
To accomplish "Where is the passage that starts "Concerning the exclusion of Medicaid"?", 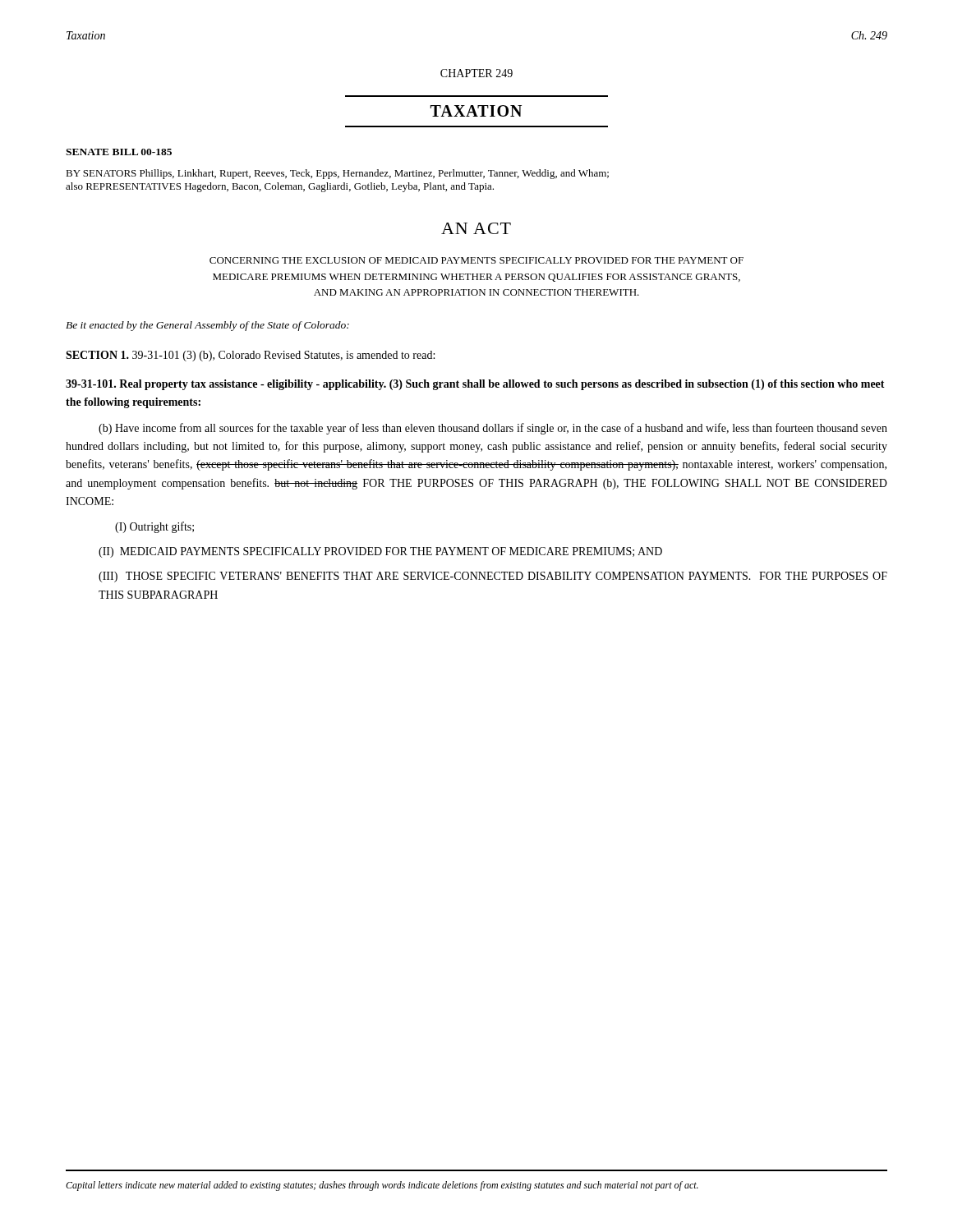I will point(476,276).
